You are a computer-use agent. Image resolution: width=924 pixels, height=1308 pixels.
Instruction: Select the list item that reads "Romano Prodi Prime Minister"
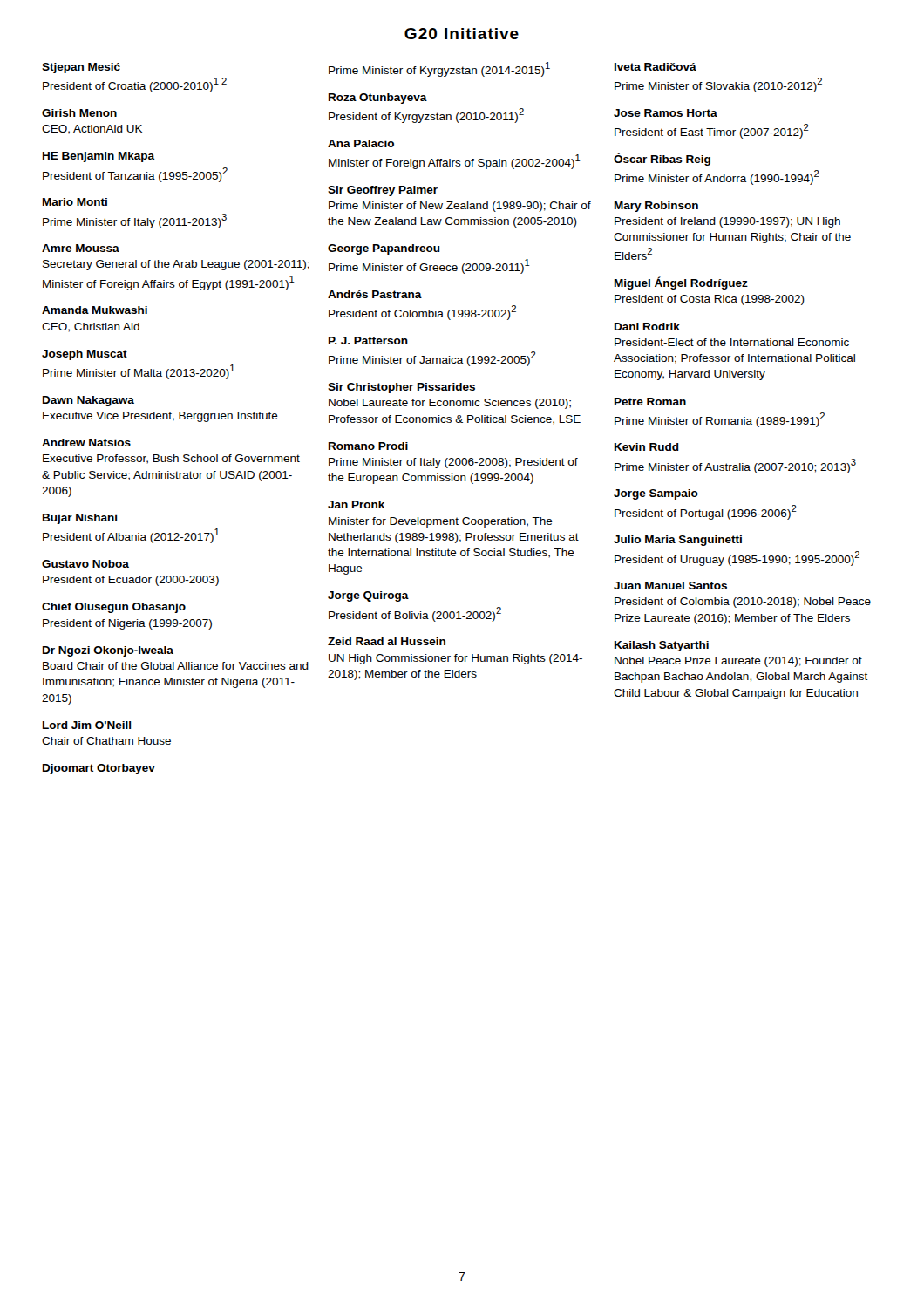pos(462,461)
